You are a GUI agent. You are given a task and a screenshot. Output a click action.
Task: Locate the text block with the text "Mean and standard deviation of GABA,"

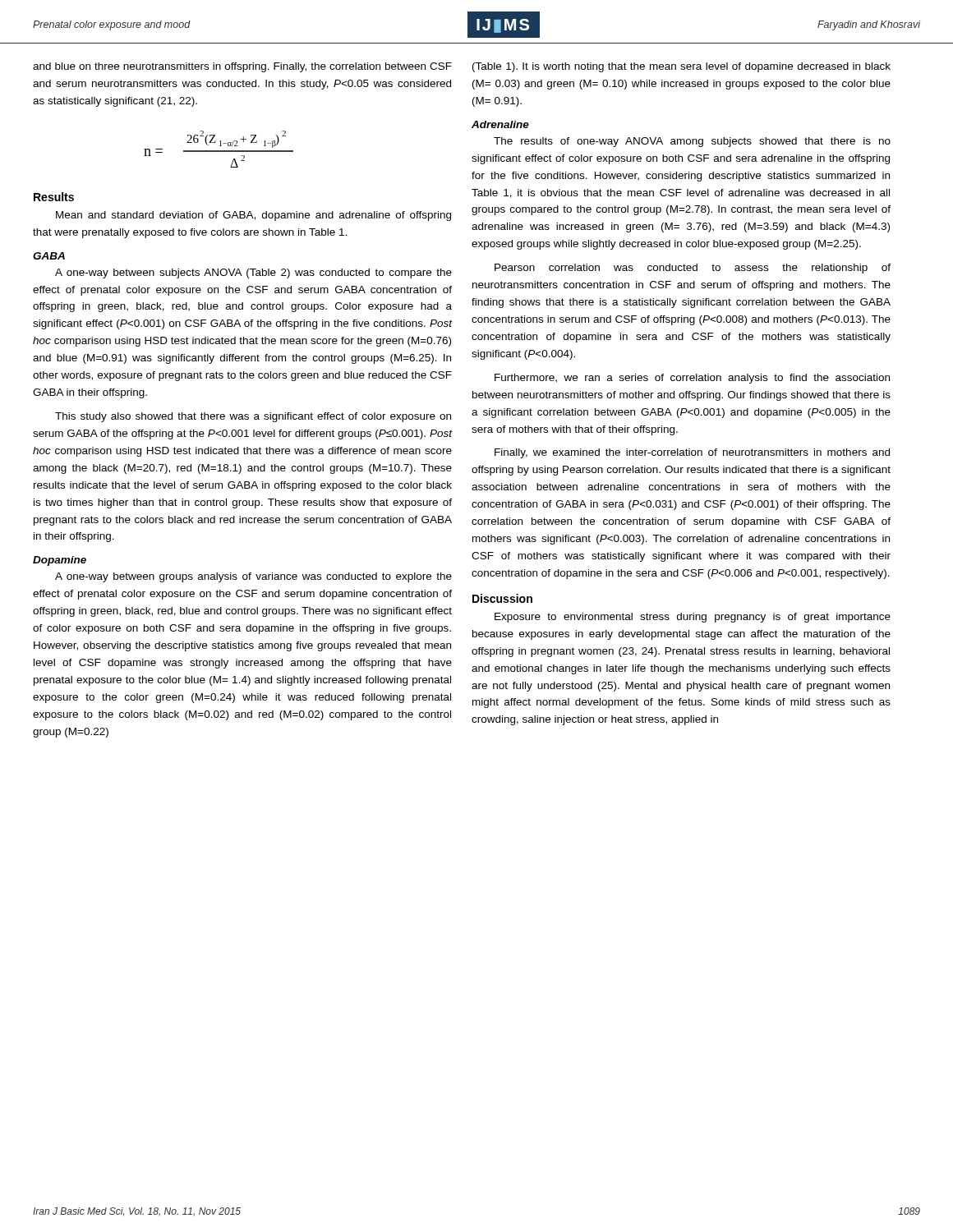pyautogui.click(x=242, y=223)
